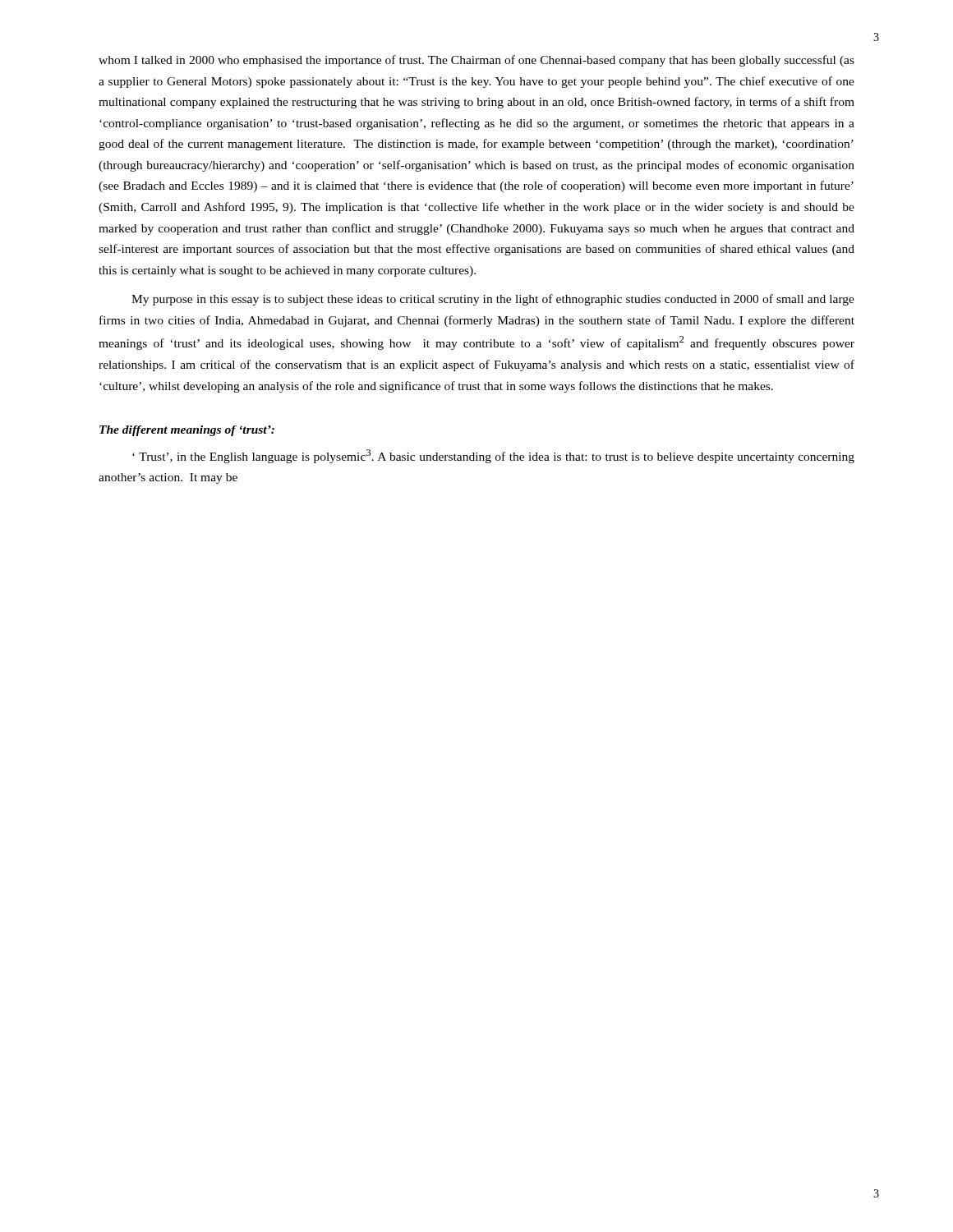Click a section header

(187, 429)
